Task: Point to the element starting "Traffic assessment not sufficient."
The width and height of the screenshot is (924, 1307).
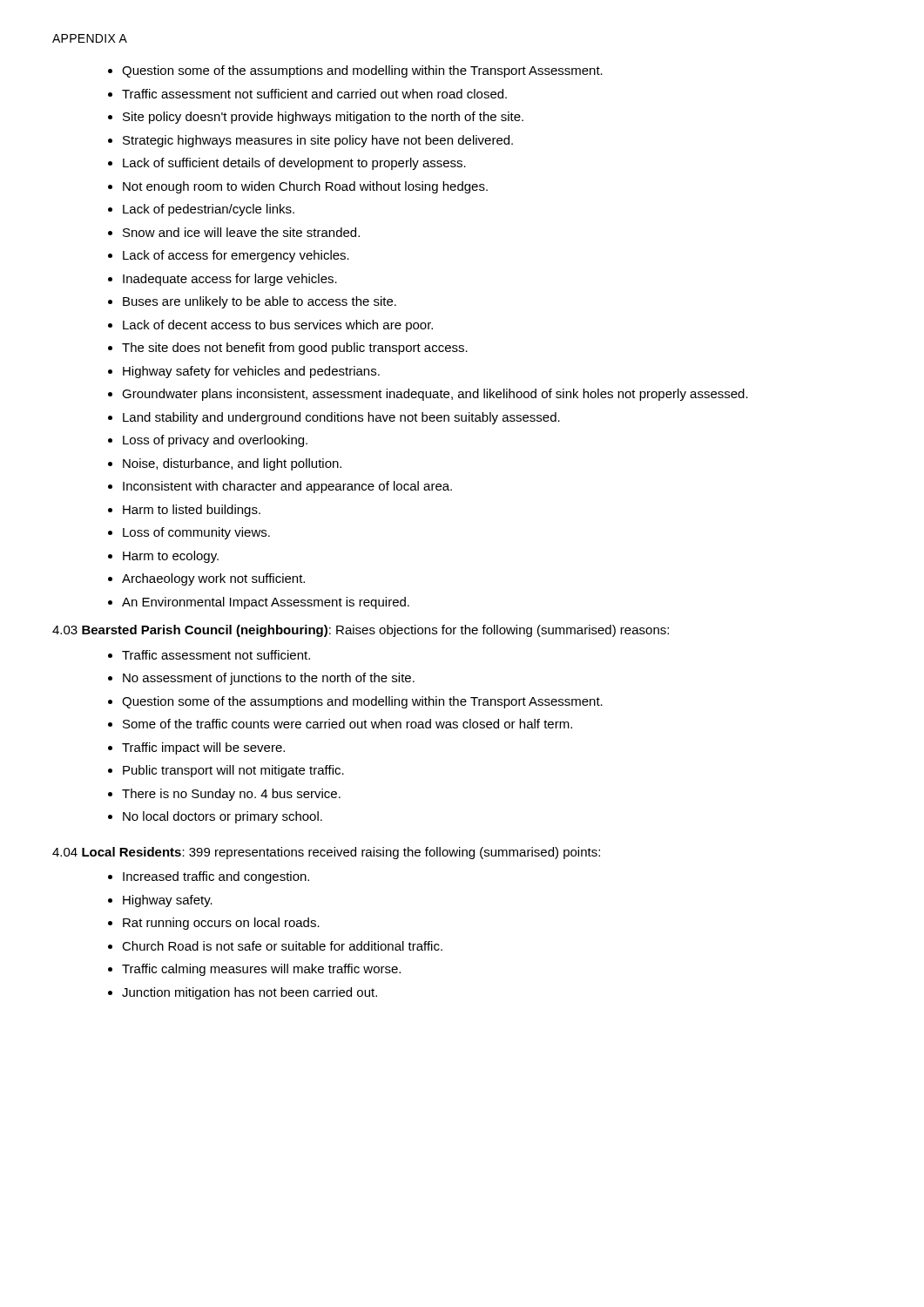Action: click(216, 655)
